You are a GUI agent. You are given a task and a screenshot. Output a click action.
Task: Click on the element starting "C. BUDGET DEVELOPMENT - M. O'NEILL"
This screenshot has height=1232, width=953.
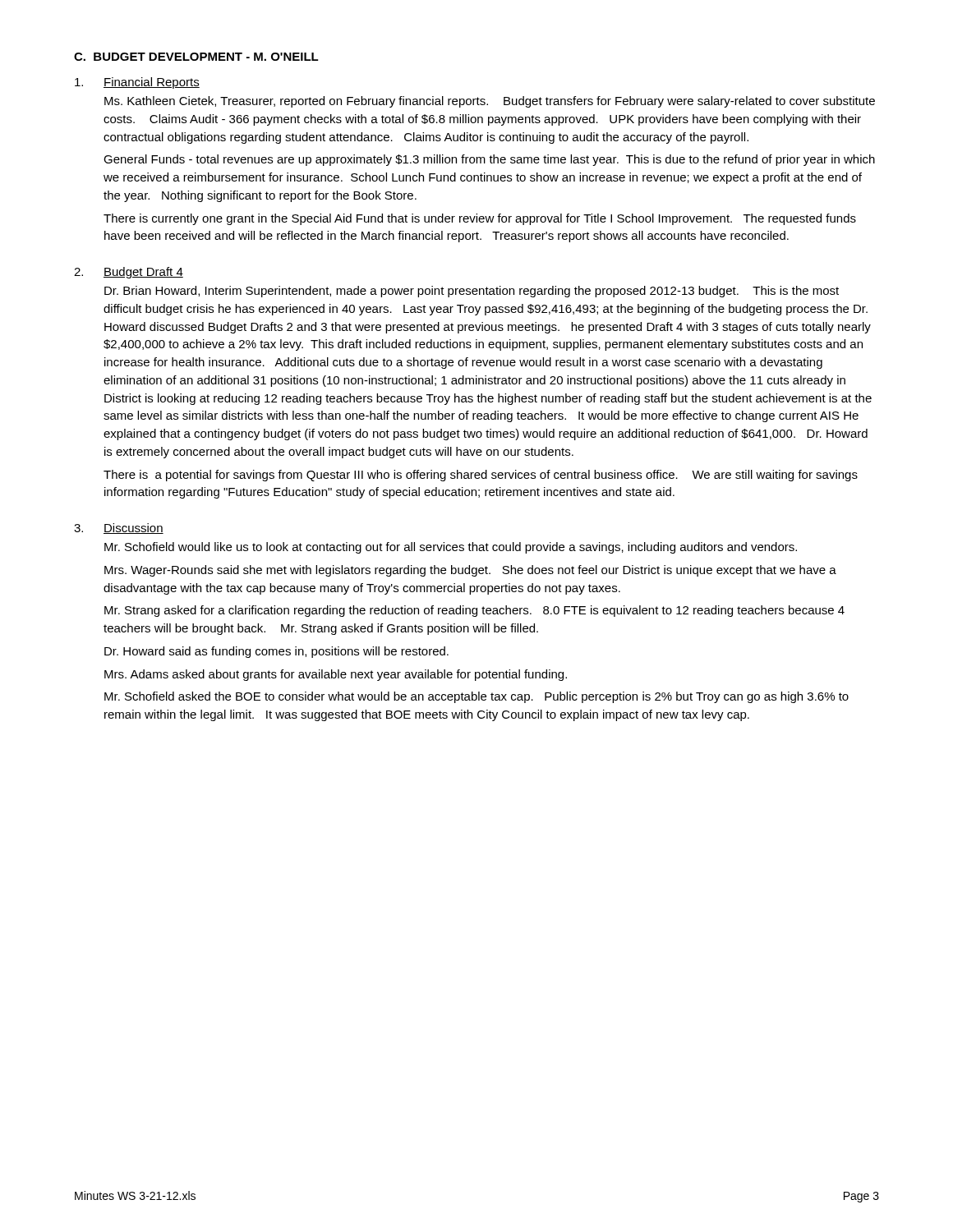196,56
